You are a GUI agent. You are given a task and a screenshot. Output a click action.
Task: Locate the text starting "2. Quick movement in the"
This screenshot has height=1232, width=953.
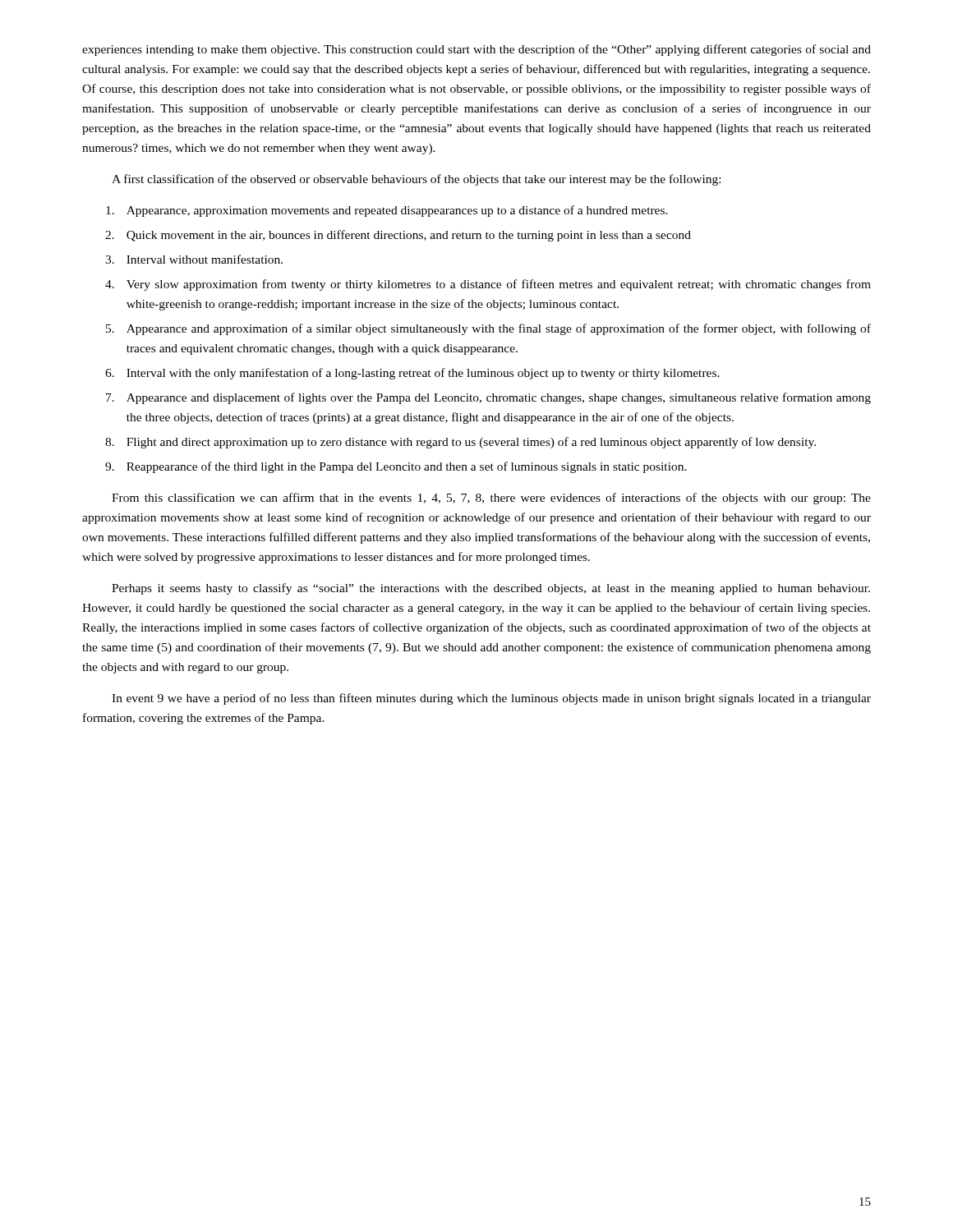pyautogui.click(x=476, y=235)
